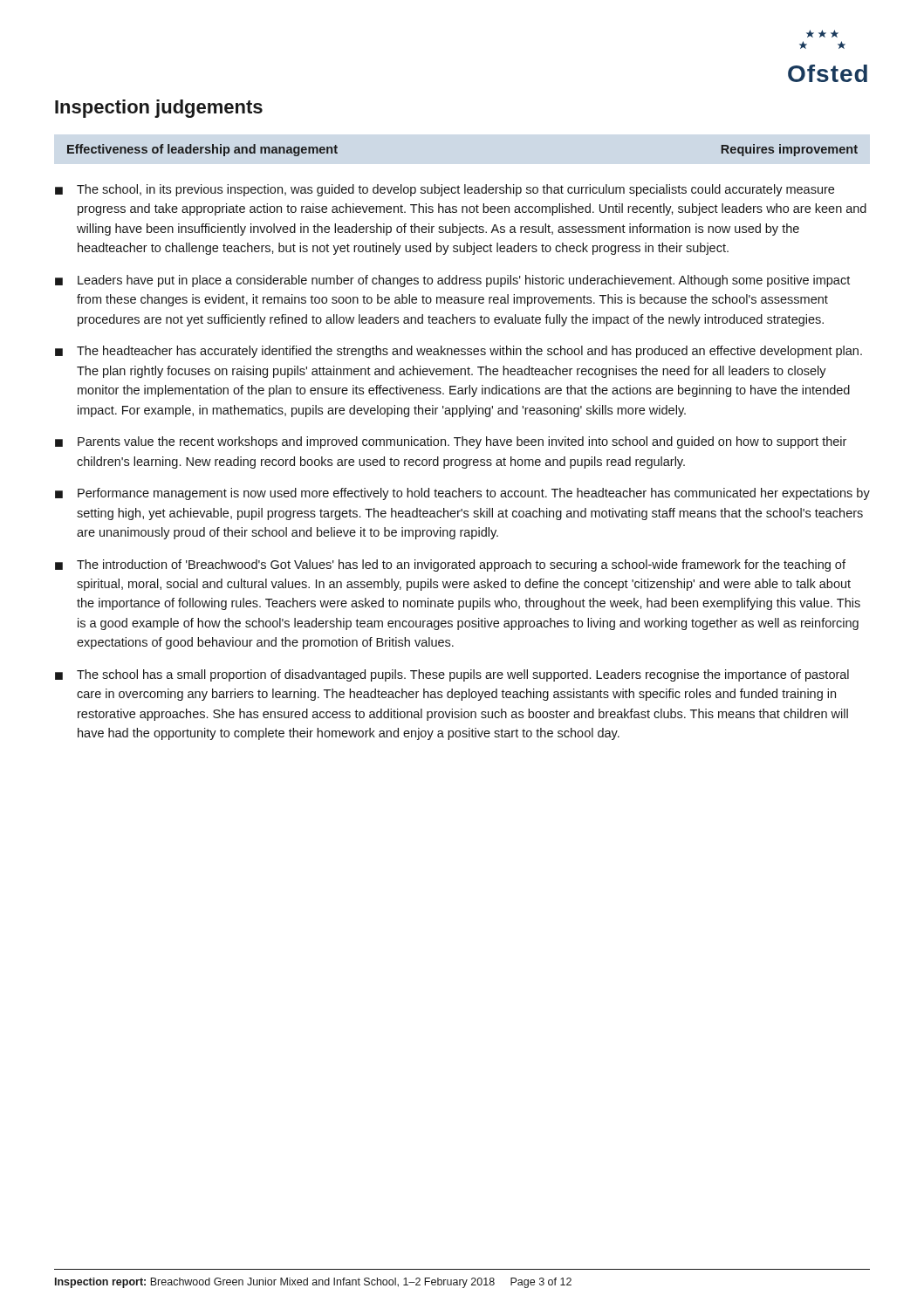Where does it say "Inspection judgements"?
The image size is (924, 1309).
pyautogui.click(x=159, y=109)
